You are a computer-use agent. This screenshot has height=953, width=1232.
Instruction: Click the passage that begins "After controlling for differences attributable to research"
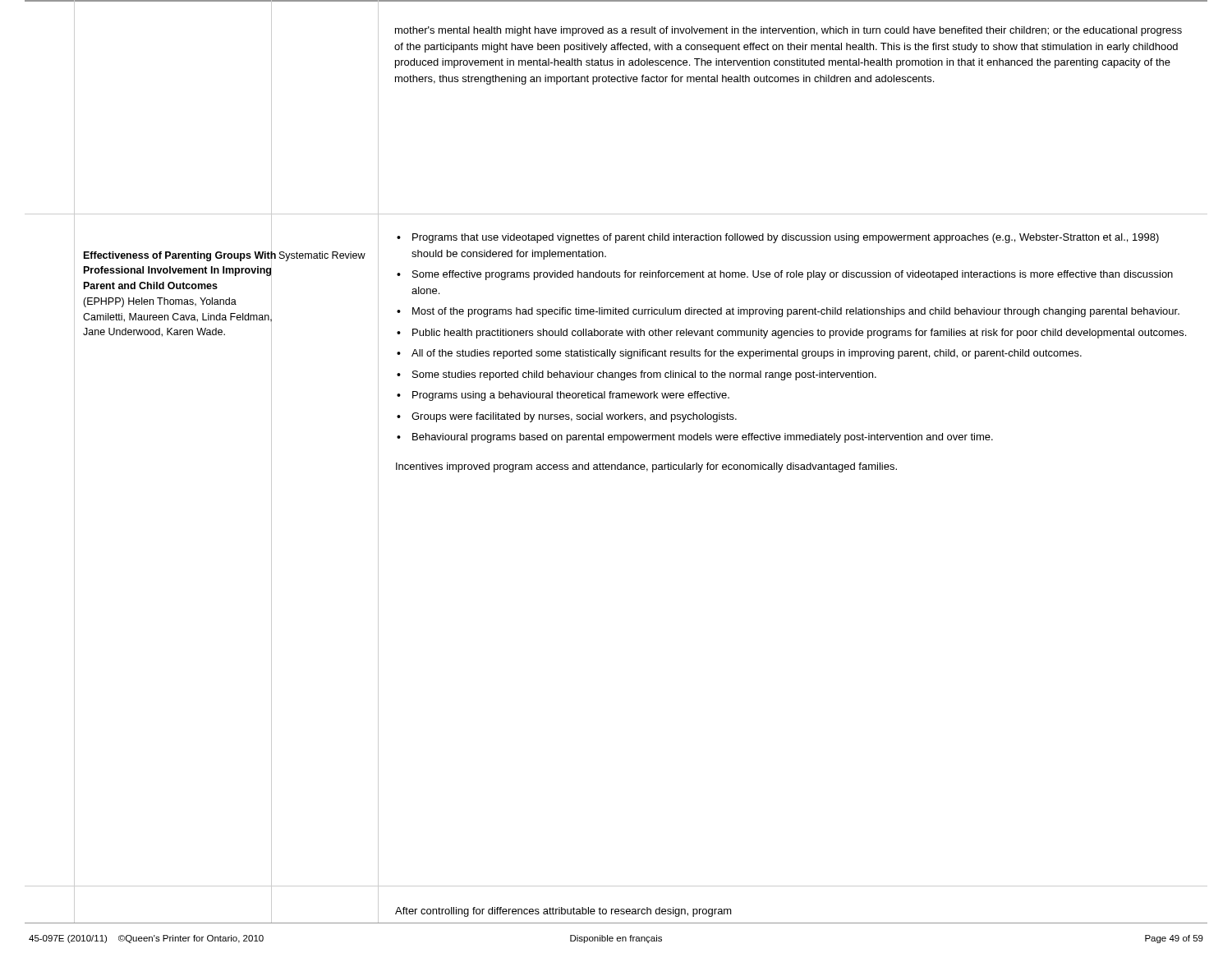[x=793, y=911]
